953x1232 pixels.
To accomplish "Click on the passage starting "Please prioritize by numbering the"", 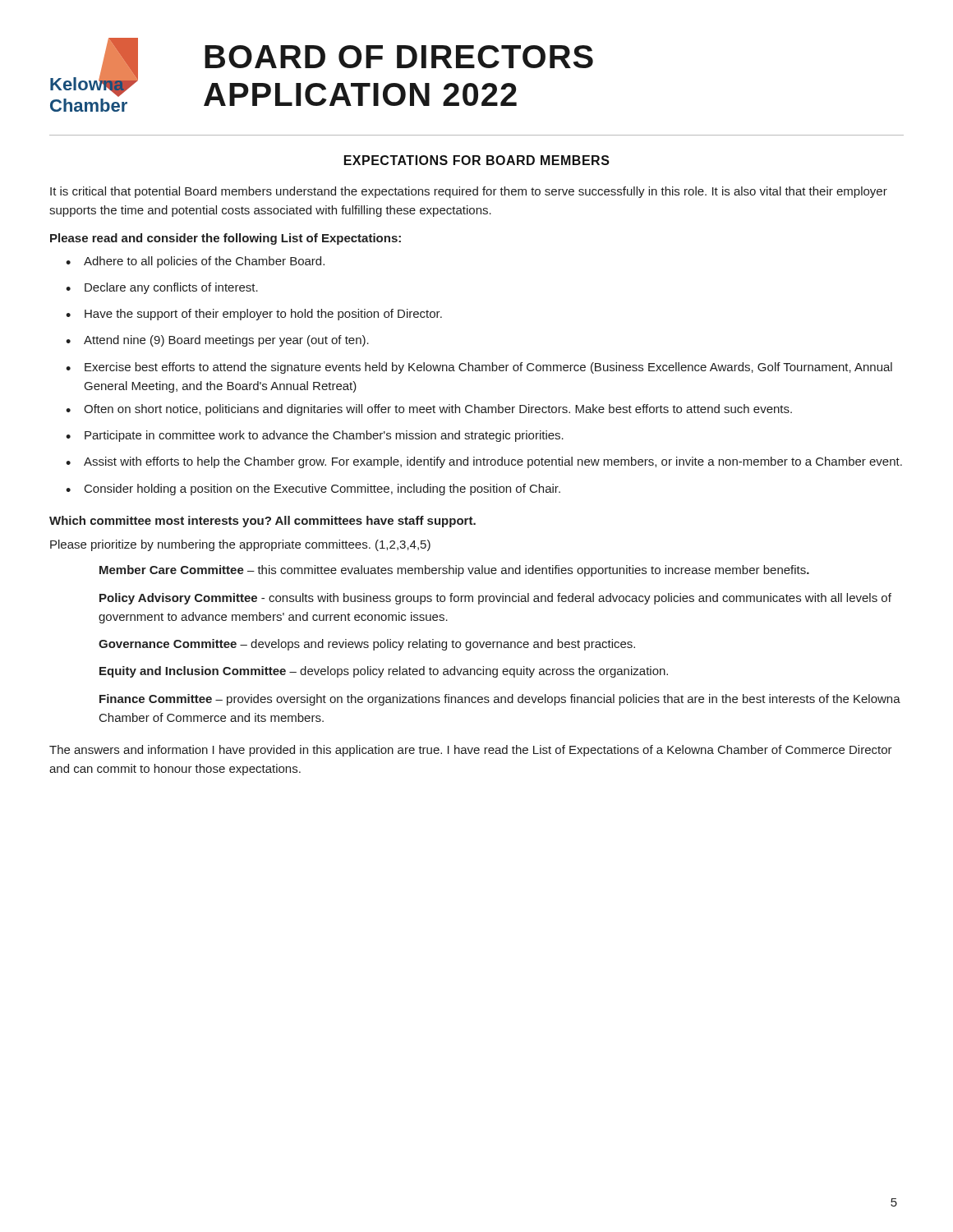I will coord(240,544).
